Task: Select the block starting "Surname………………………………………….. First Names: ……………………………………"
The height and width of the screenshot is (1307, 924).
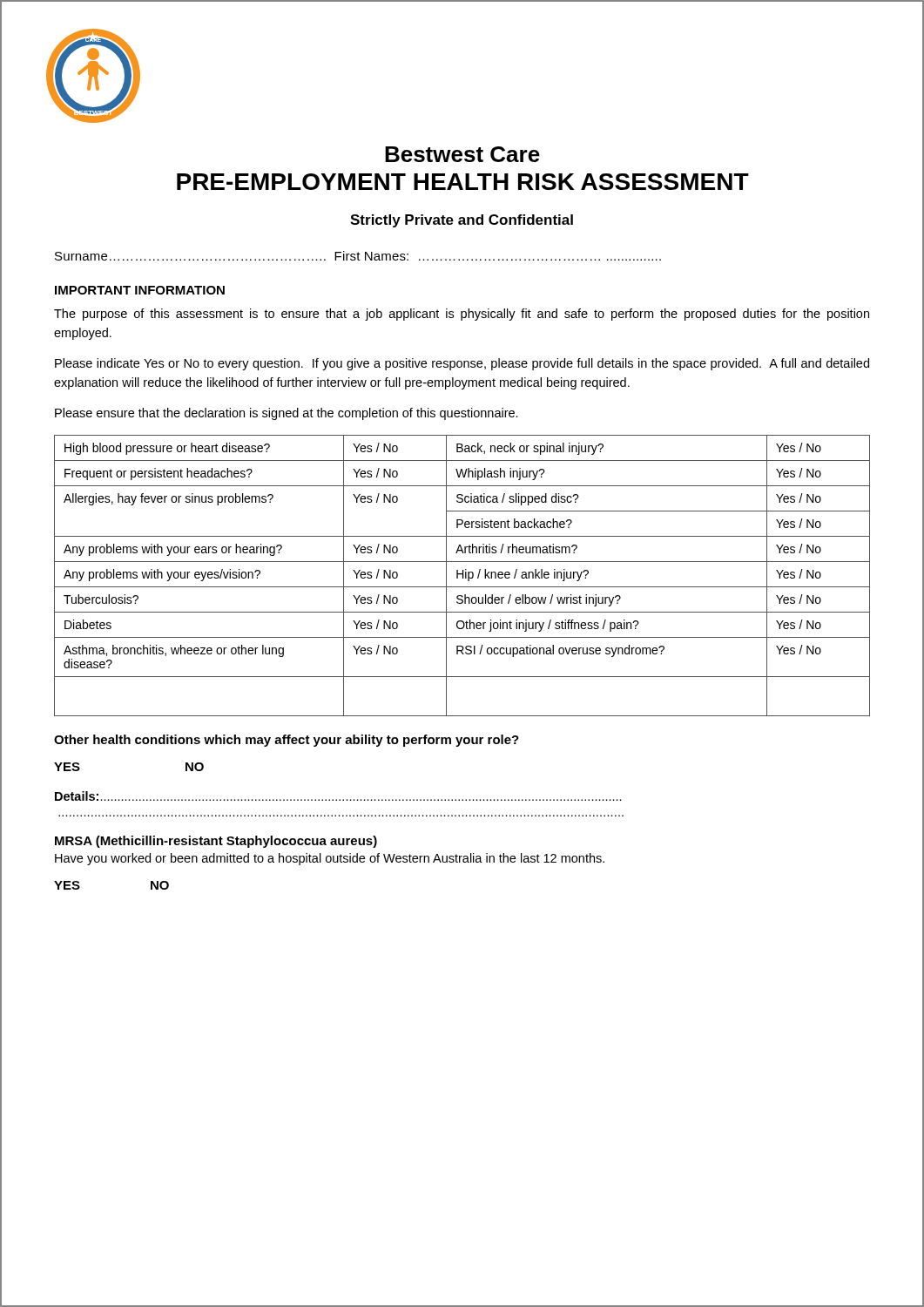Action: 358,256
